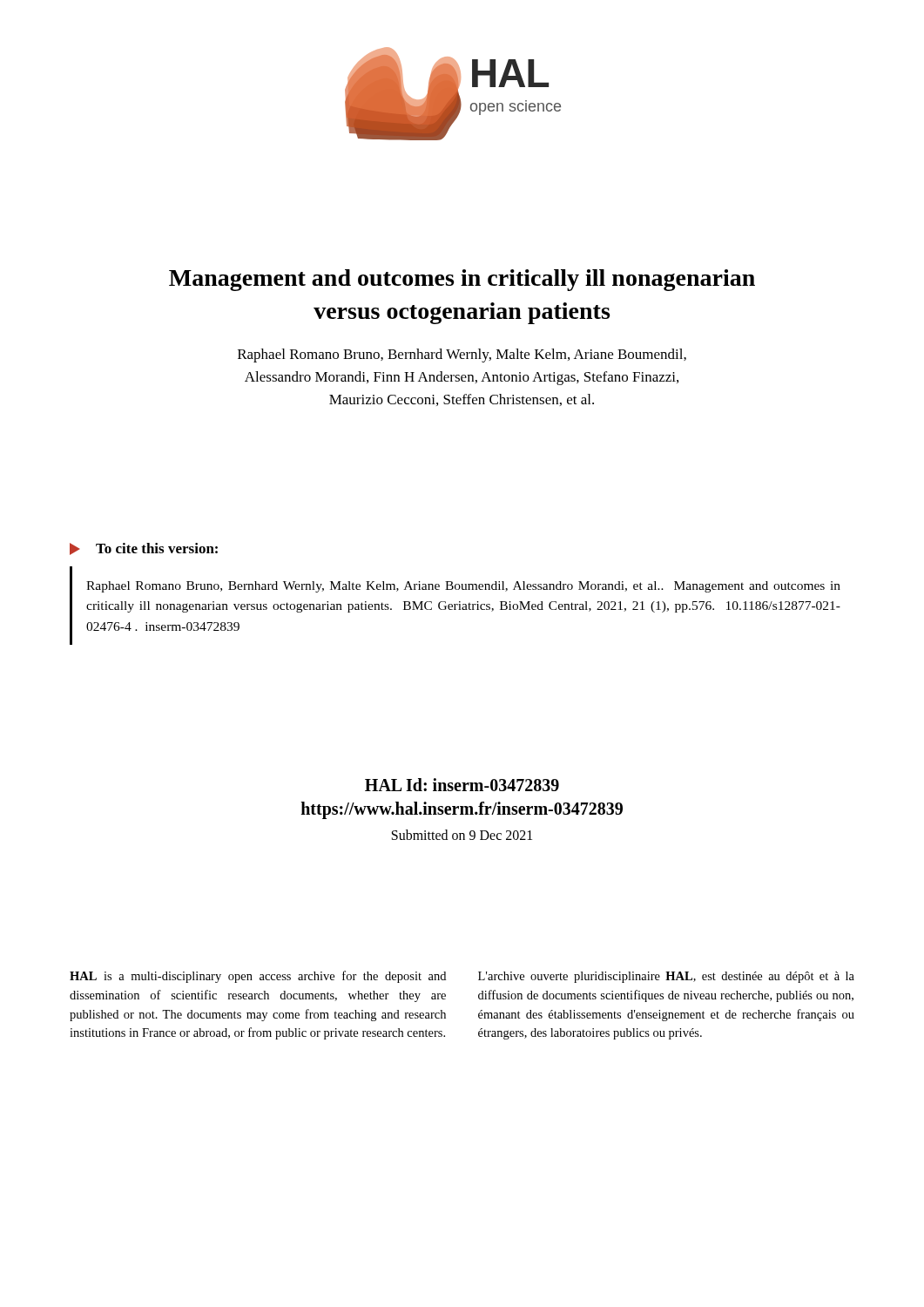Select the section header that reads "HAL Id: inserm-03472839 https://www.hal.inserm.fr/inserm-03472839 Submitted on"
The height and width of the screenshot is (1307, 924).
462,809
